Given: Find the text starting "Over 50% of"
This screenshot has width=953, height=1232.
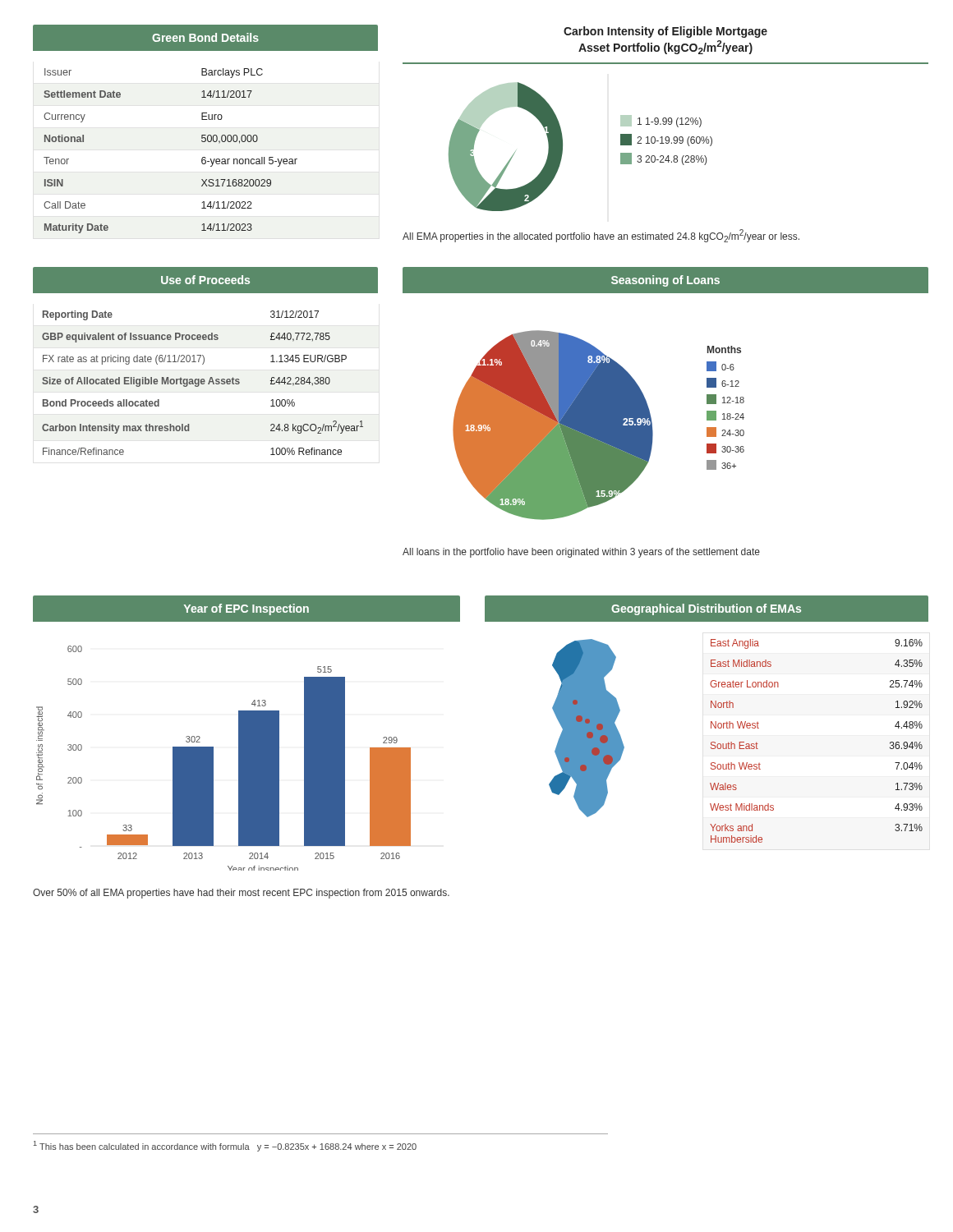Looking at the screenshot, I should point(241,893).
